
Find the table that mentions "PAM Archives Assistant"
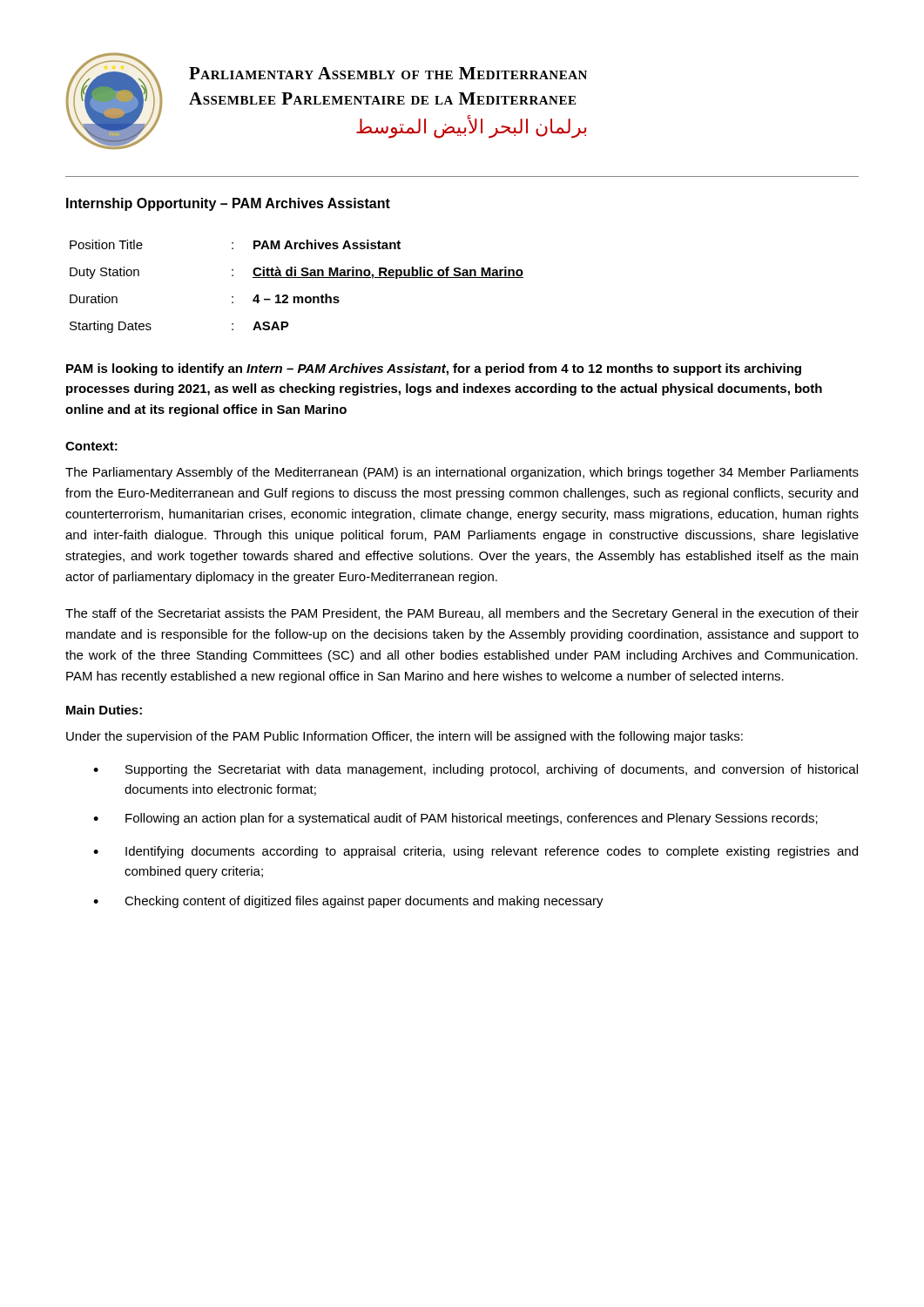[x=462, y=285]
